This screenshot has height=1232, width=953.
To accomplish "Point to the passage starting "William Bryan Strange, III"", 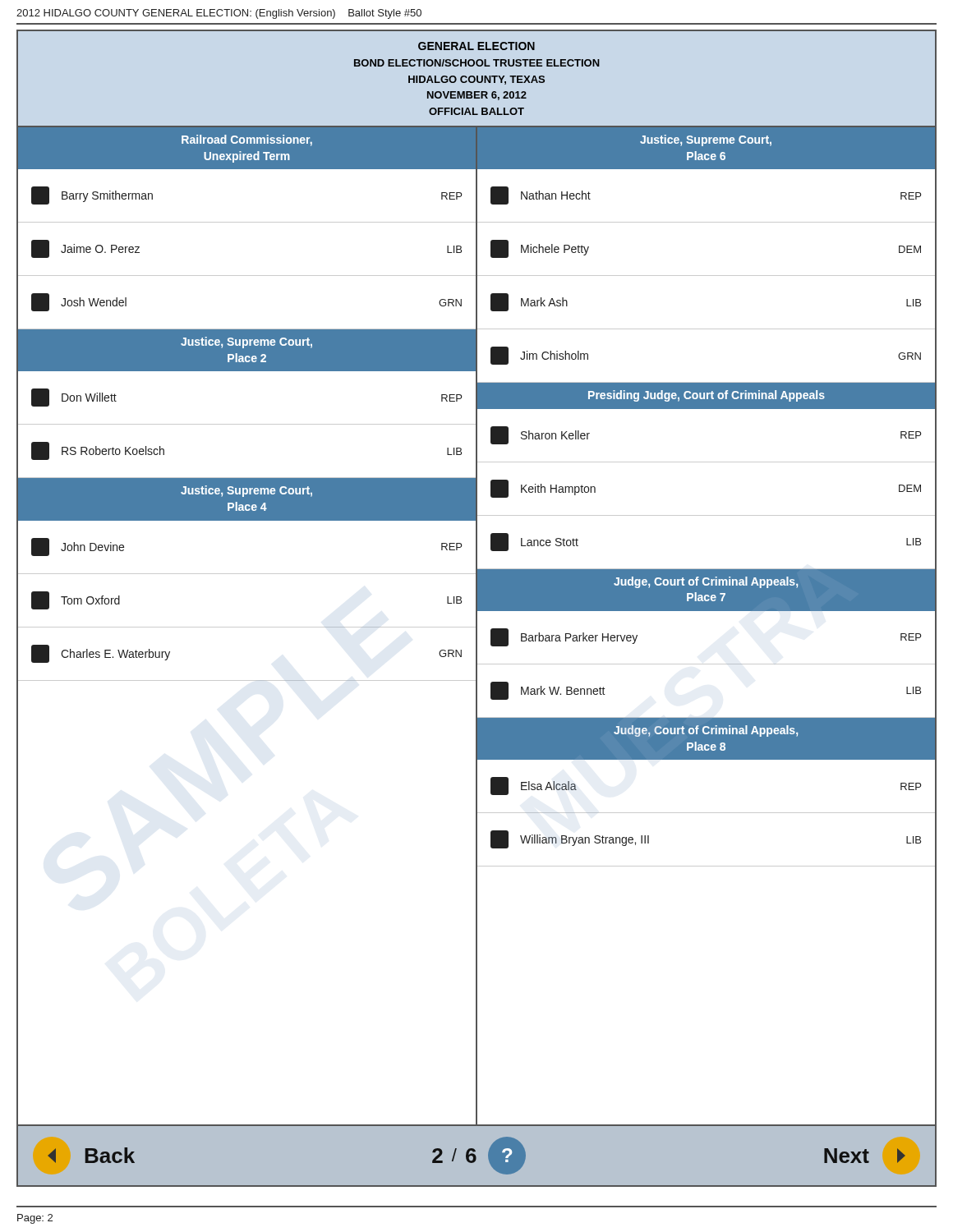I will coord(564,839).
